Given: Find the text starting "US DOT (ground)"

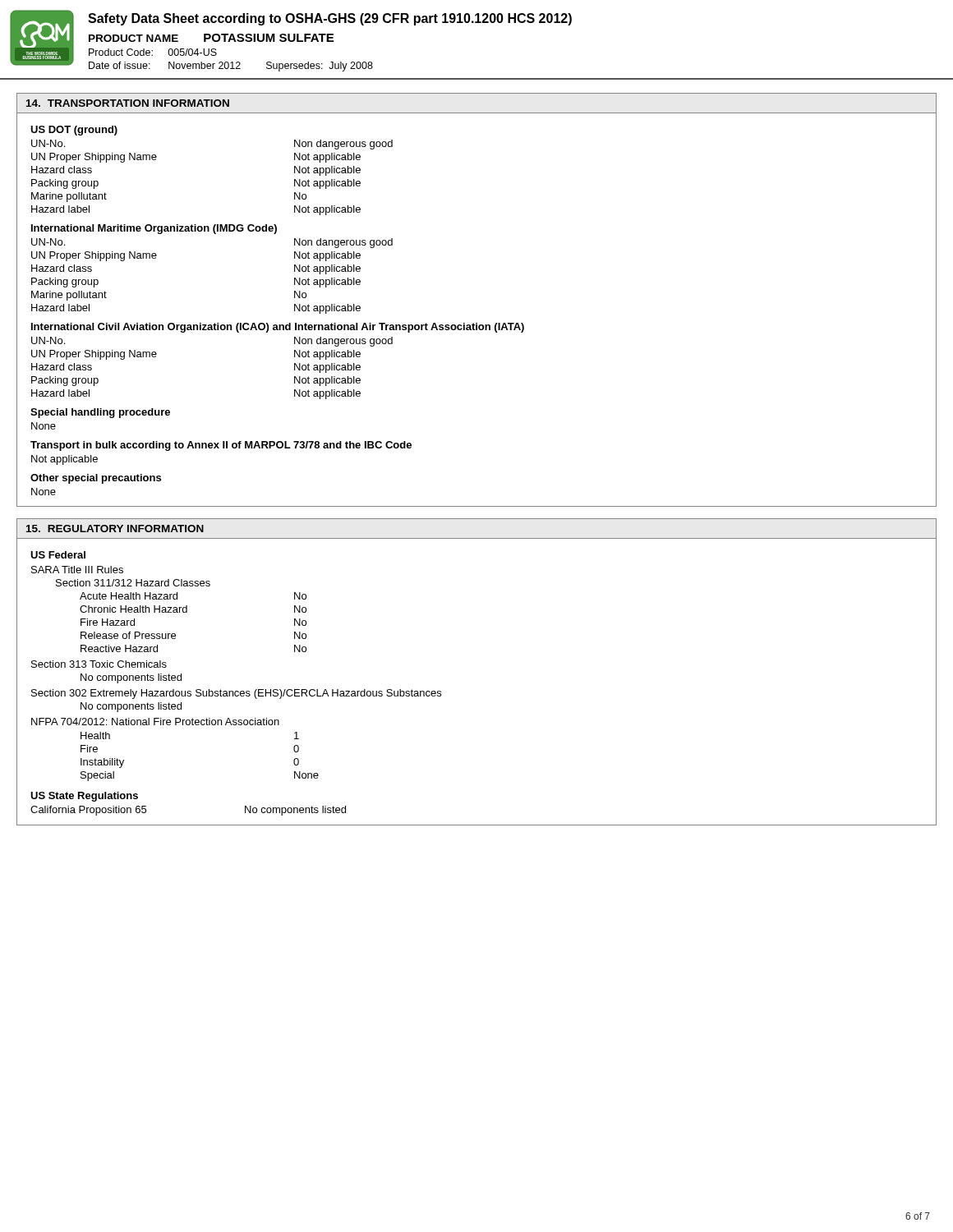Looking at the screenshot, I should pyautogui.click(x=74, y=129).
